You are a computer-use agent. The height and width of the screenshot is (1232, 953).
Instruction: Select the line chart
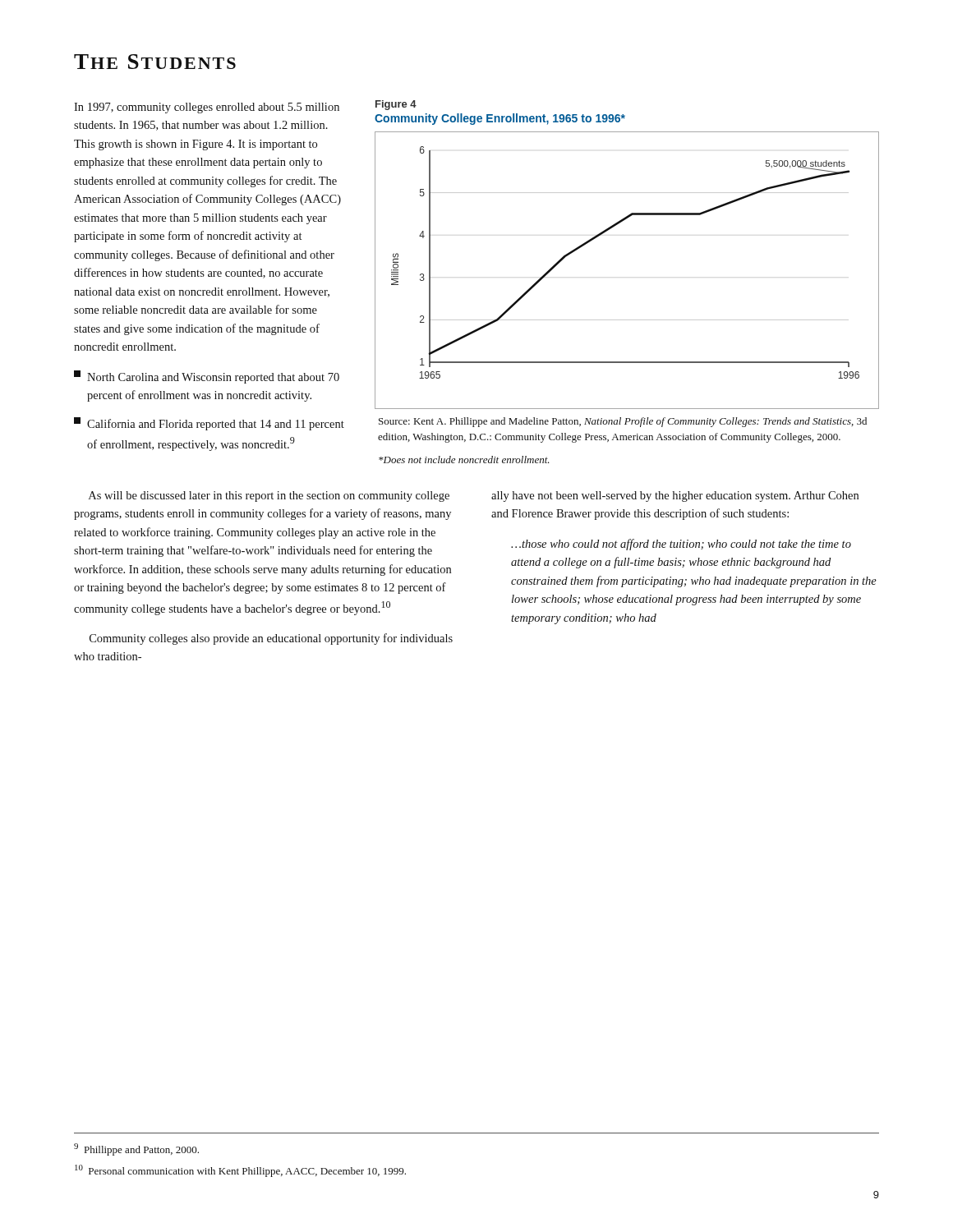(x=627, y=270)
